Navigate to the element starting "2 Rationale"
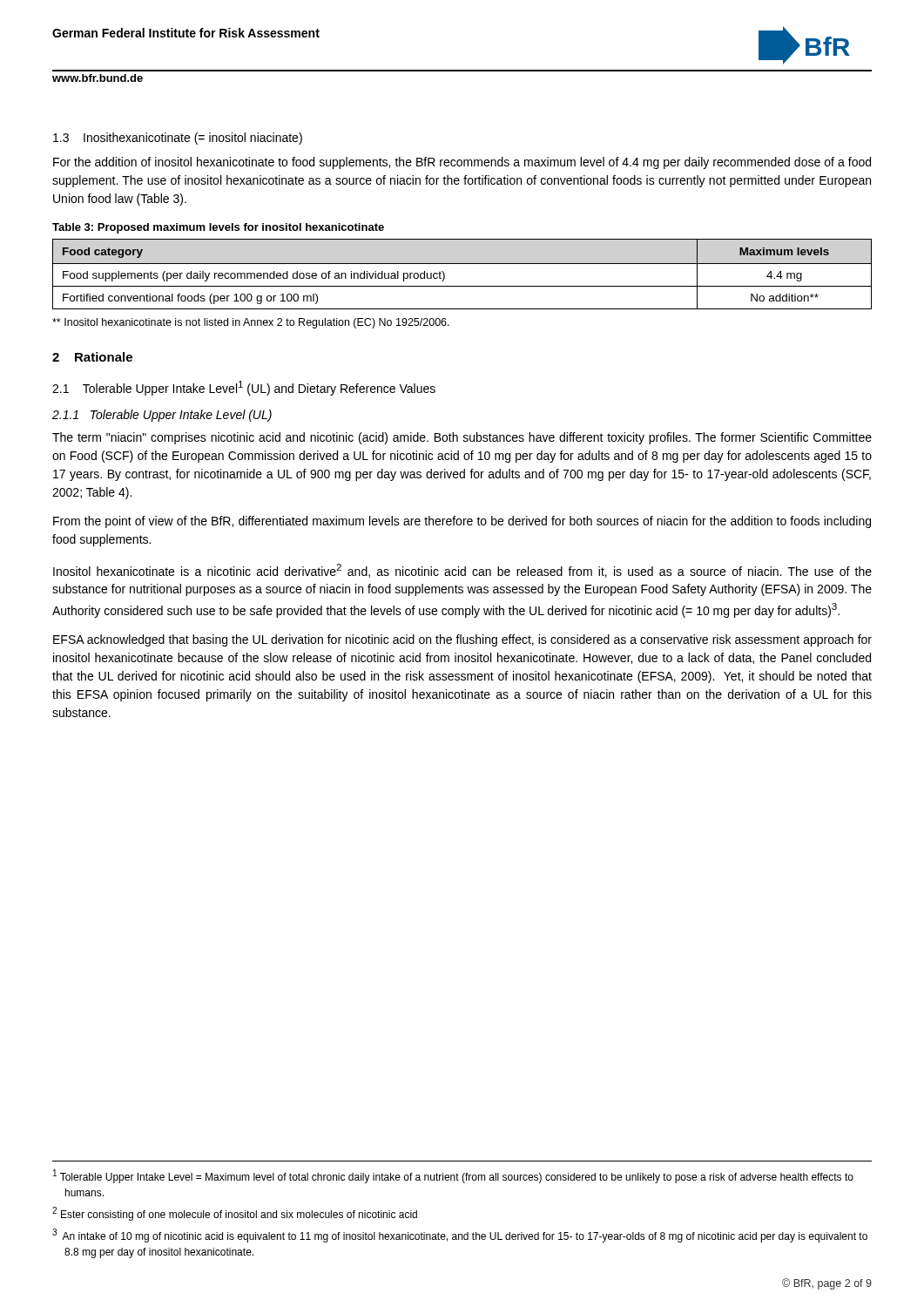Image resolution: width=924 pixels, height=1307 pixels. (93, 357)
